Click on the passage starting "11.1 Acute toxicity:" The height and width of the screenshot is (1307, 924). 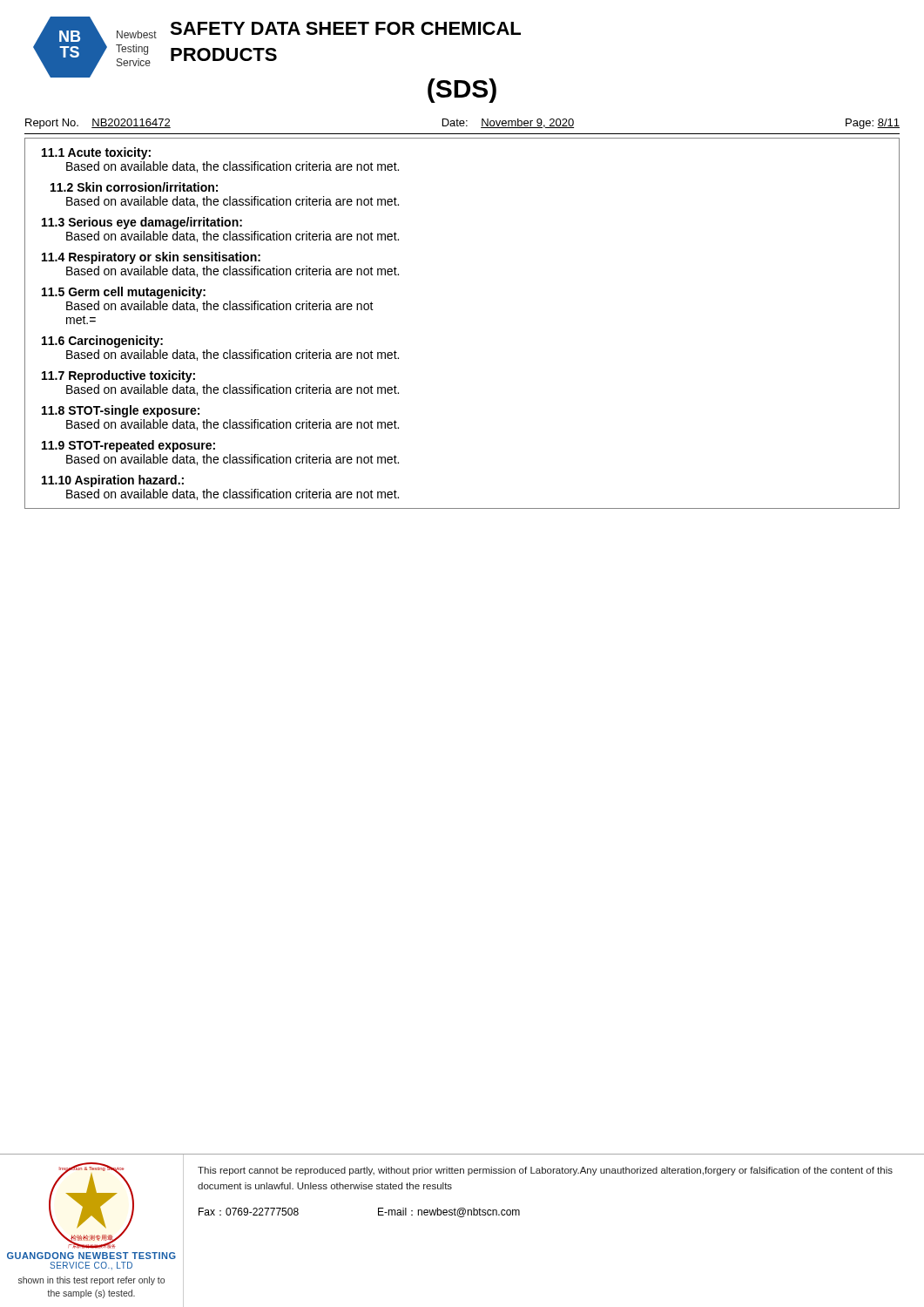[96, 152]
